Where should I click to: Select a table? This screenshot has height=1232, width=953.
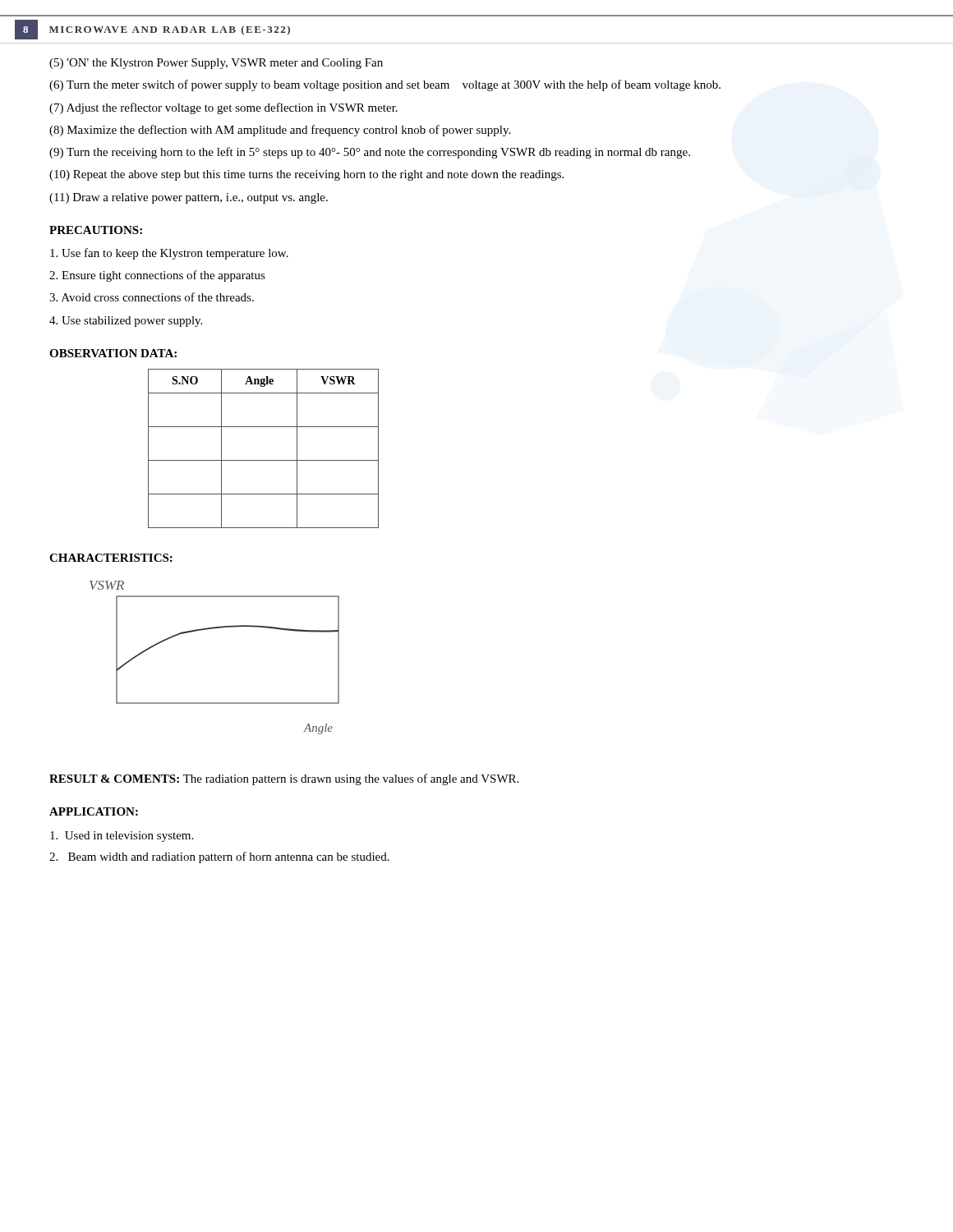tap(501, 448)
